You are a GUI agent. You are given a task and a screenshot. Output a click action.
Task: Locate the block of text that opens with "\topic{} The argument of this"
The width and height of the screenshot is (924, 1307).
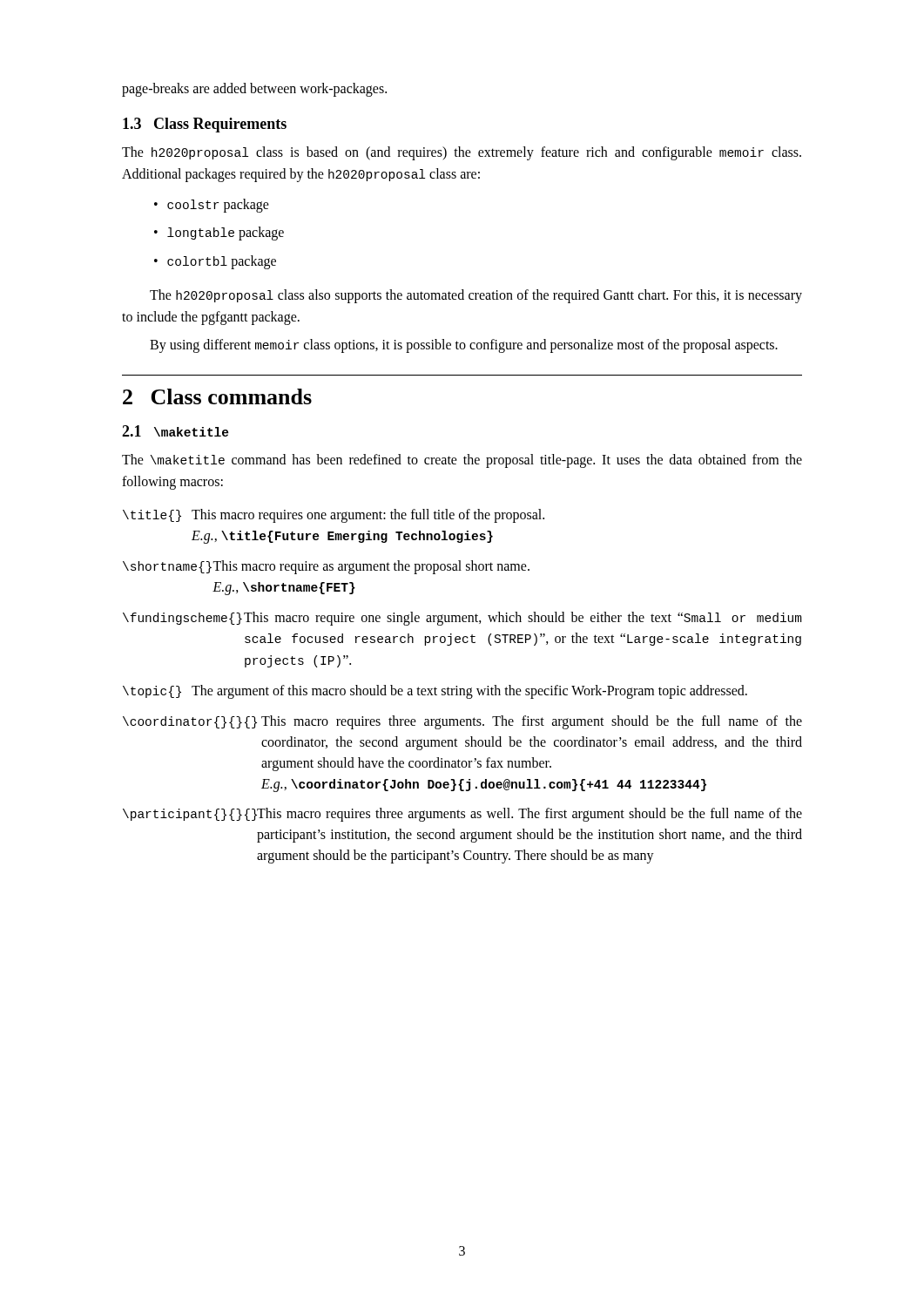tap(435, 691)
